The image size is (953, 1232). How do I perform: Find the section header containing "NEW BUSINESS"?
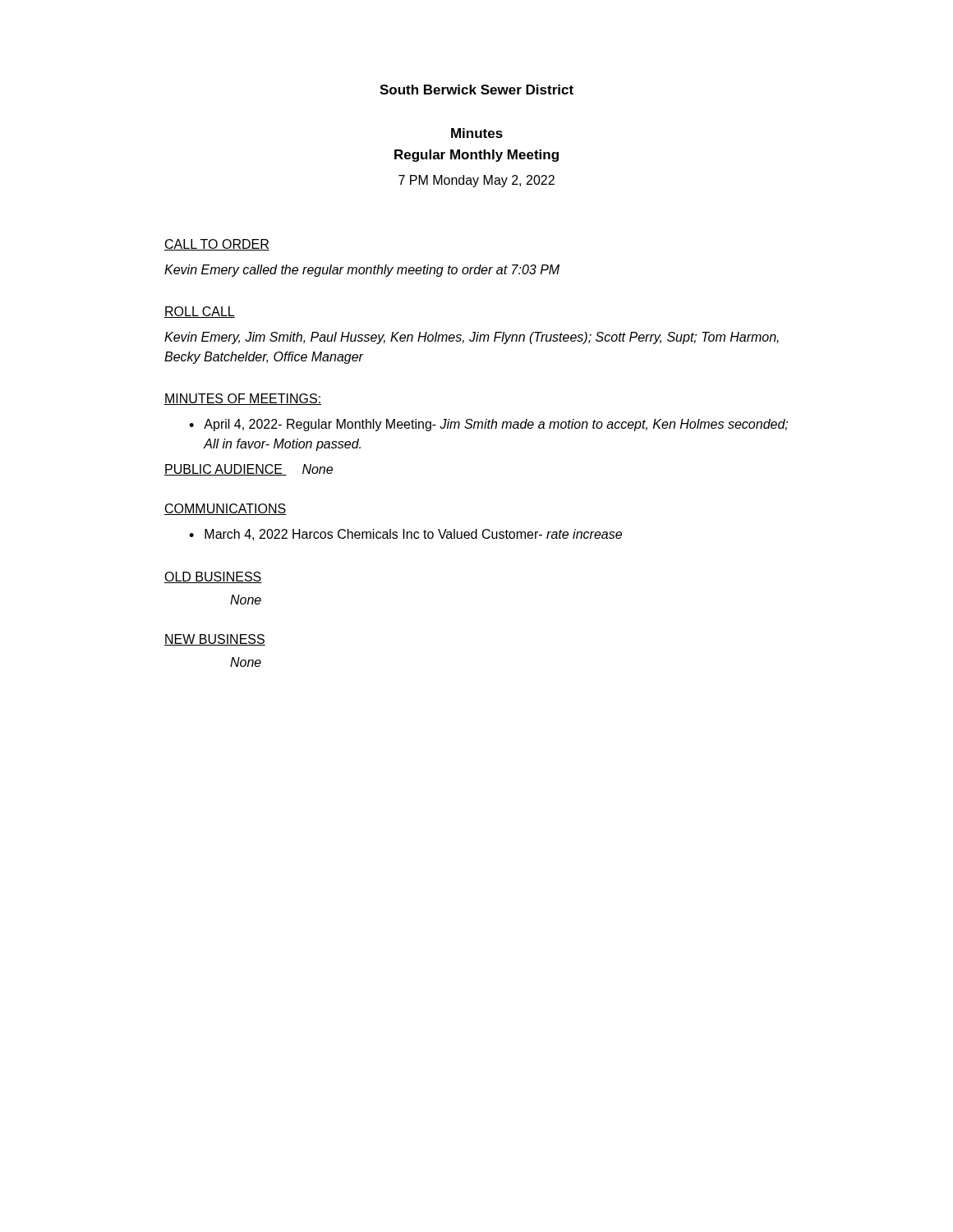pyautogui.click(x=215, y=640)
